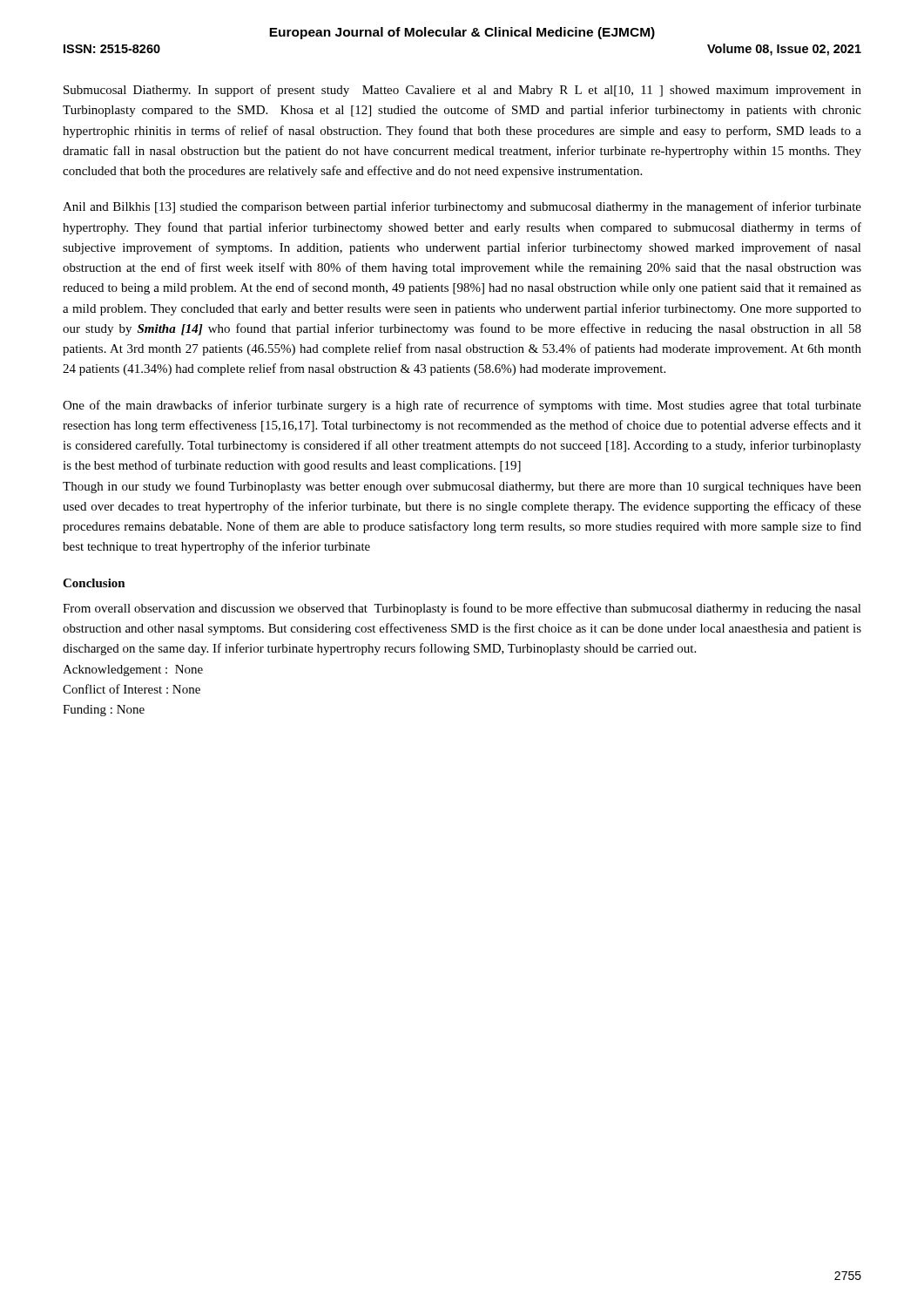924x1307 pixels.
Task: Find the block on this page that starts "Submucosal Diathermy. In support of present study"
Action: coord(462,130)
